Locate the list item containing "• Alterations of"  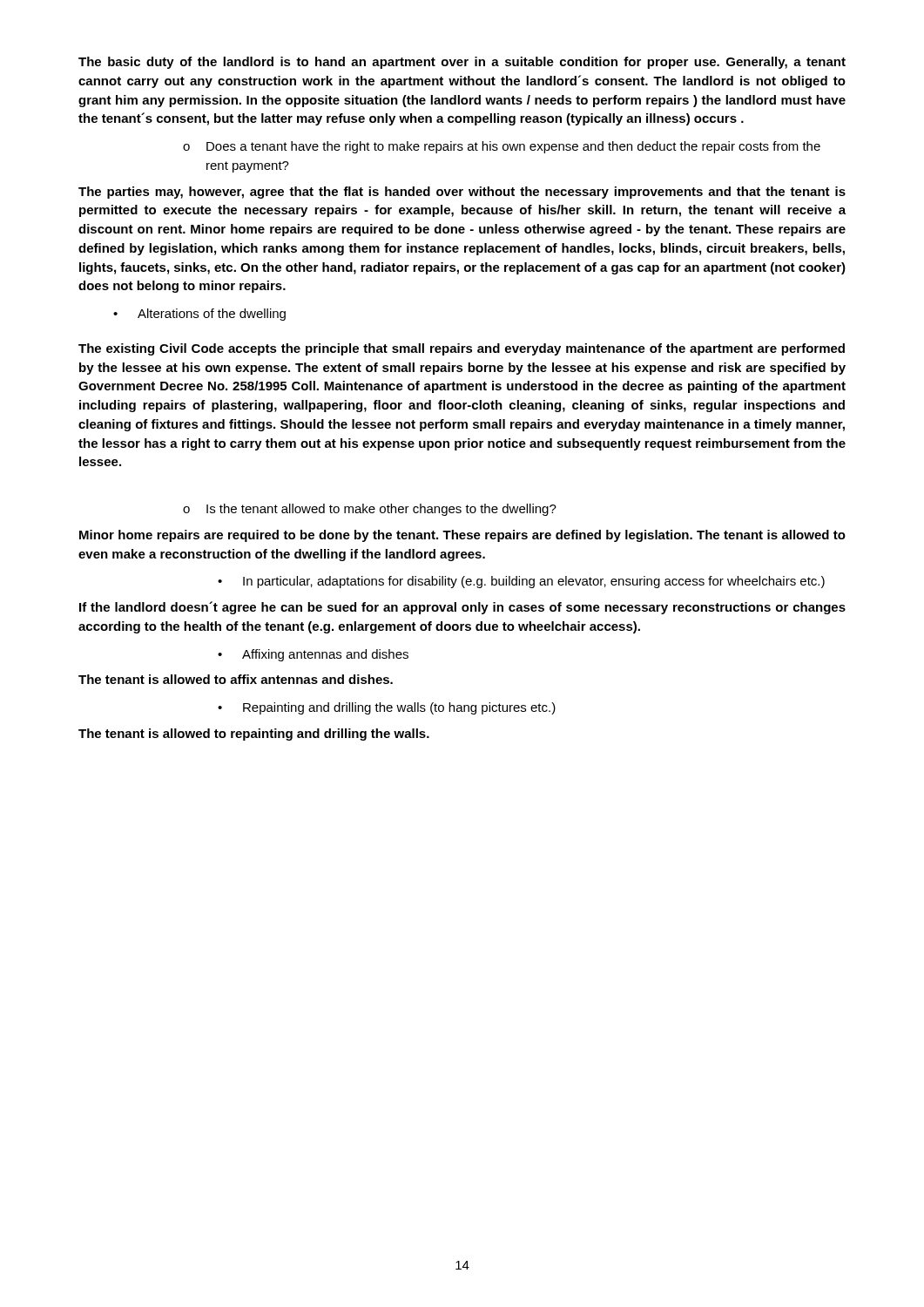point(199,315)
